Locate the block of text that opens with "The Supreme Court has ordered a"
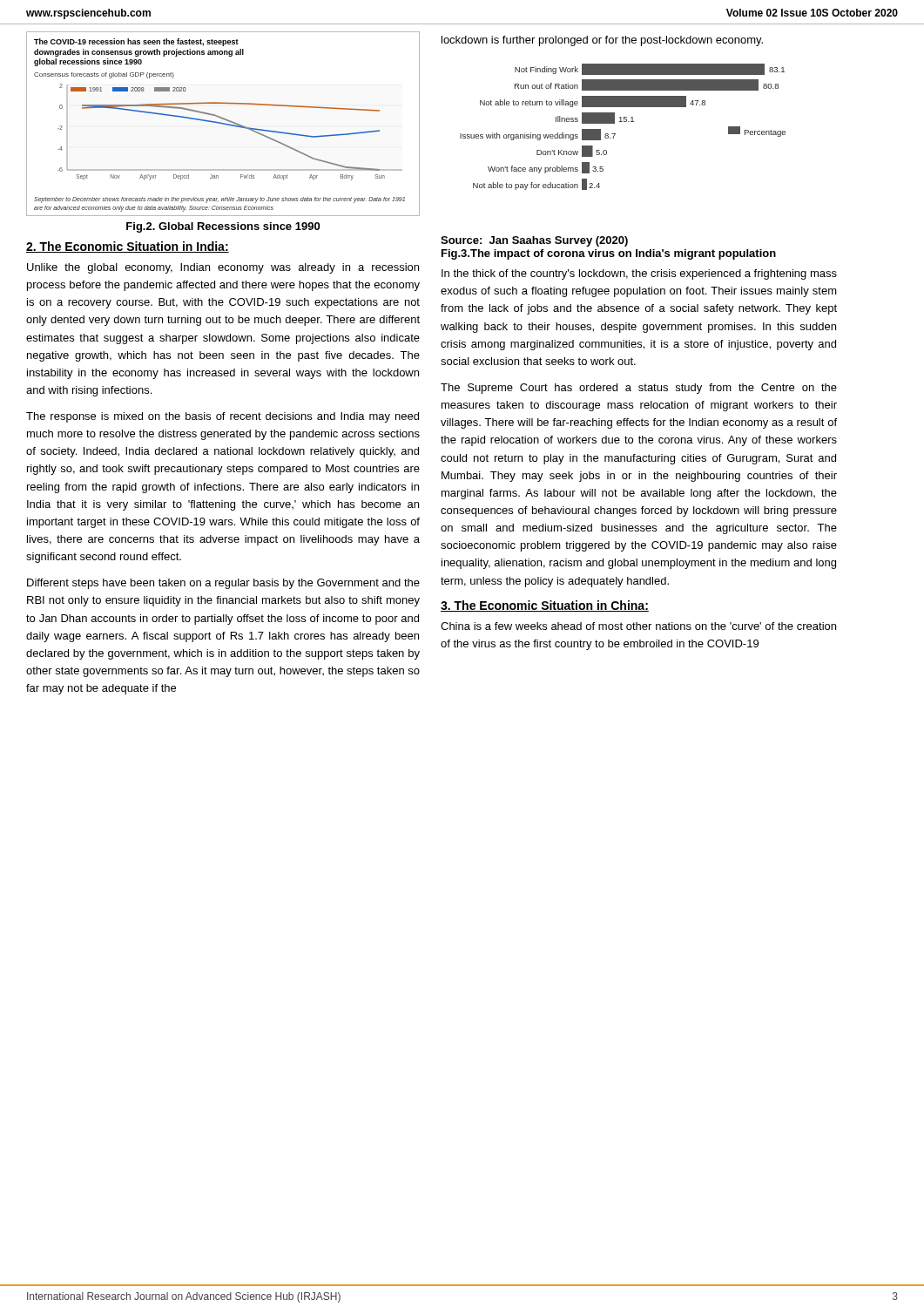This screenshot has height=1307, width=924. (x=639, y=484)
